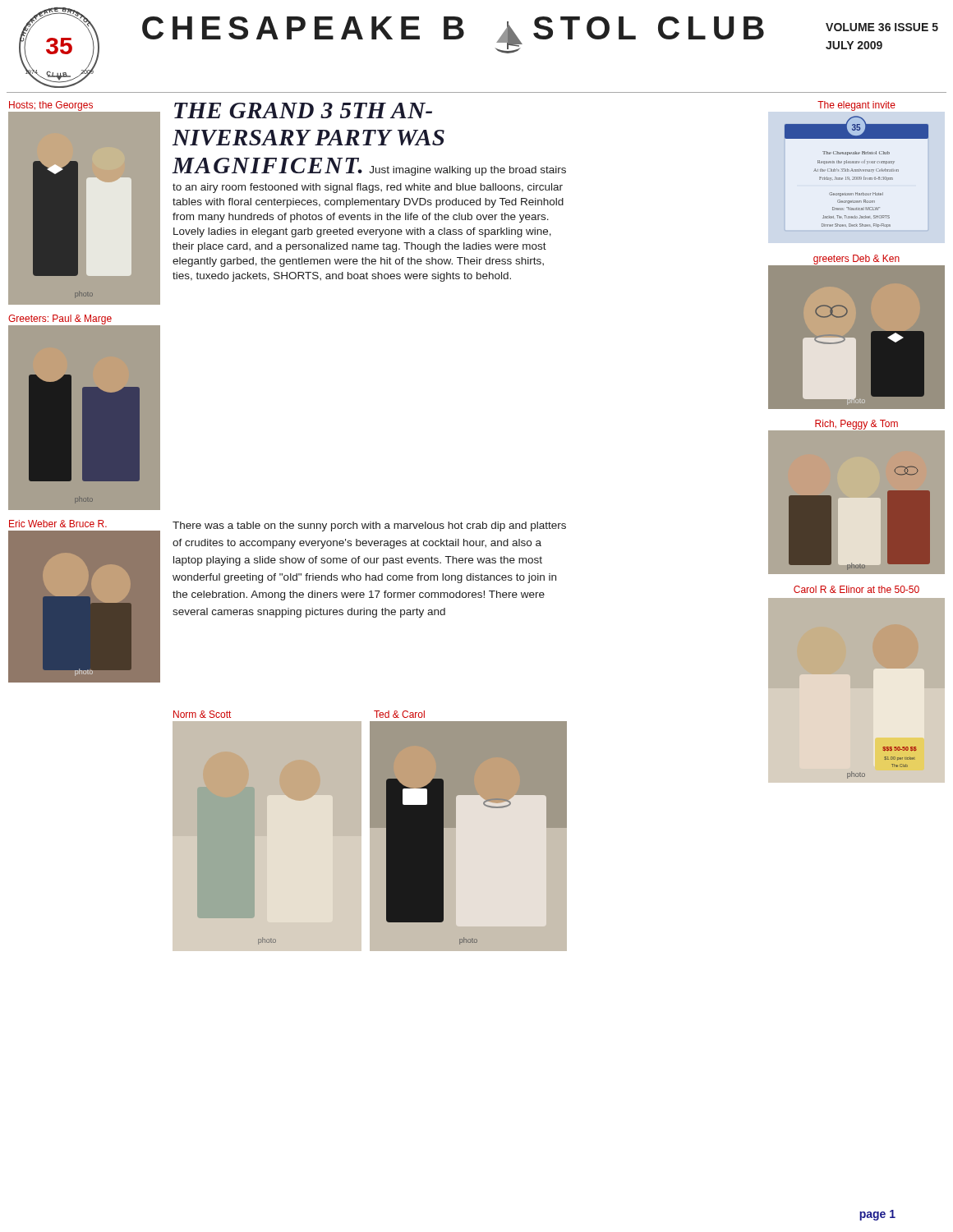Select the caption that reads "Carol R & Elinor at the"
The height and width of the screenshot is (1232, 953).
[856, 590]
